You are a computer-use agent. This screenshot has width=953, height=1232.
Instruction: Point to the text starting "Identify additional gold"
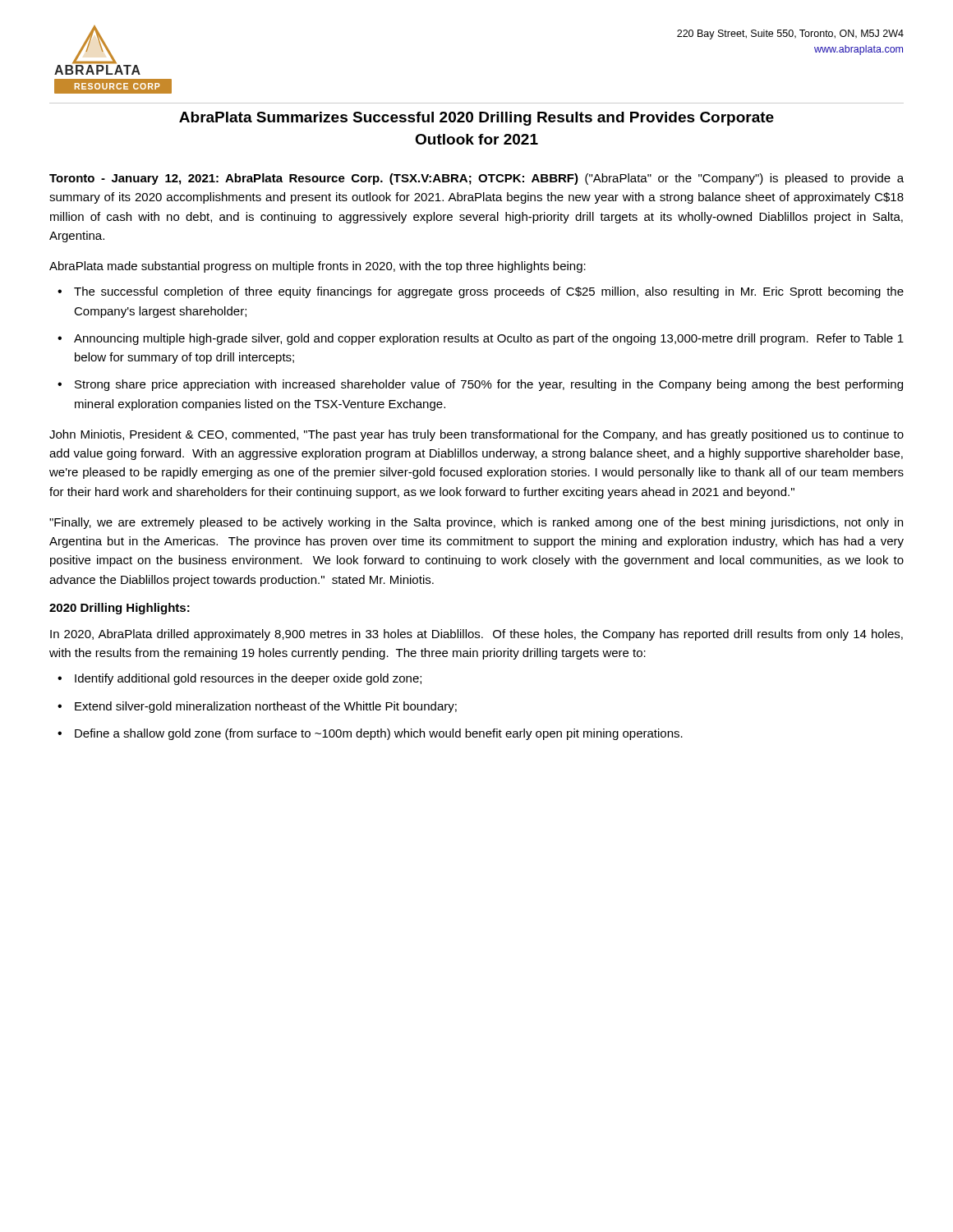248,678
